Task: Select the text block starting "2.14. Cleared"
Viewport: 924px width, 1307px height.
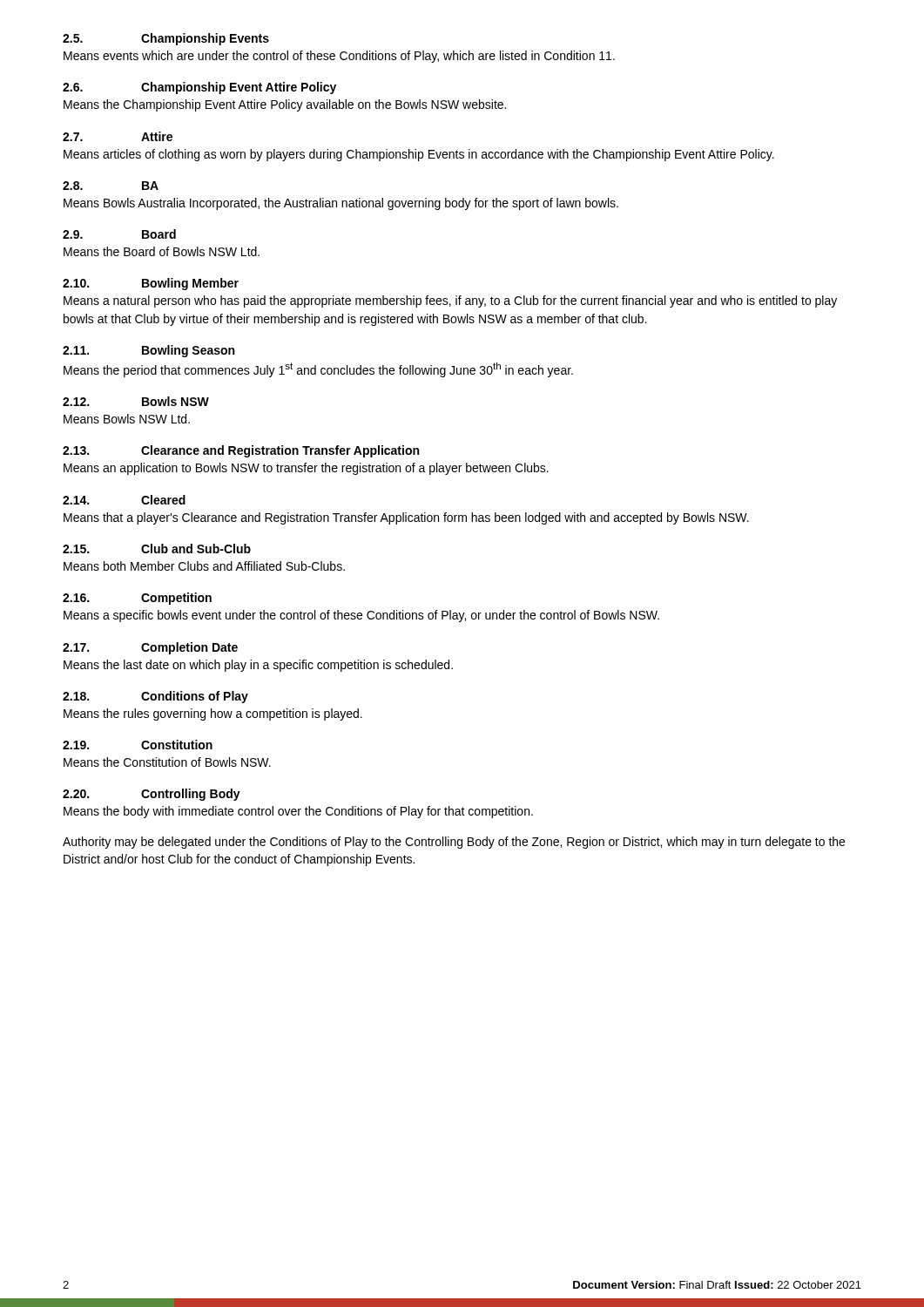Action: [81, 500]
